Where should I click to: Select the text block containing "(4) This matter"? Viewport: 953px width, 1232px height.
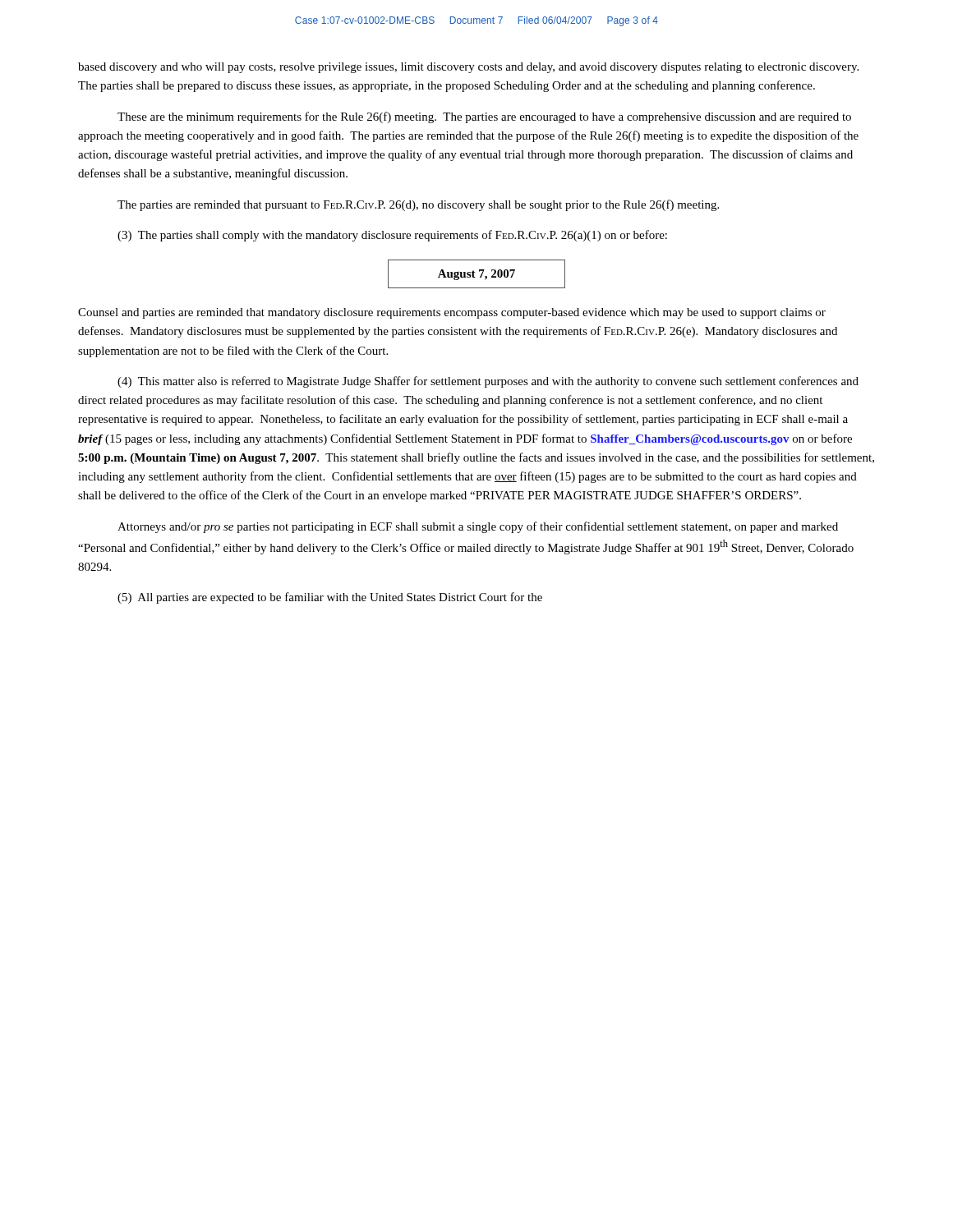pyautogui.click(x=476, y=439)
